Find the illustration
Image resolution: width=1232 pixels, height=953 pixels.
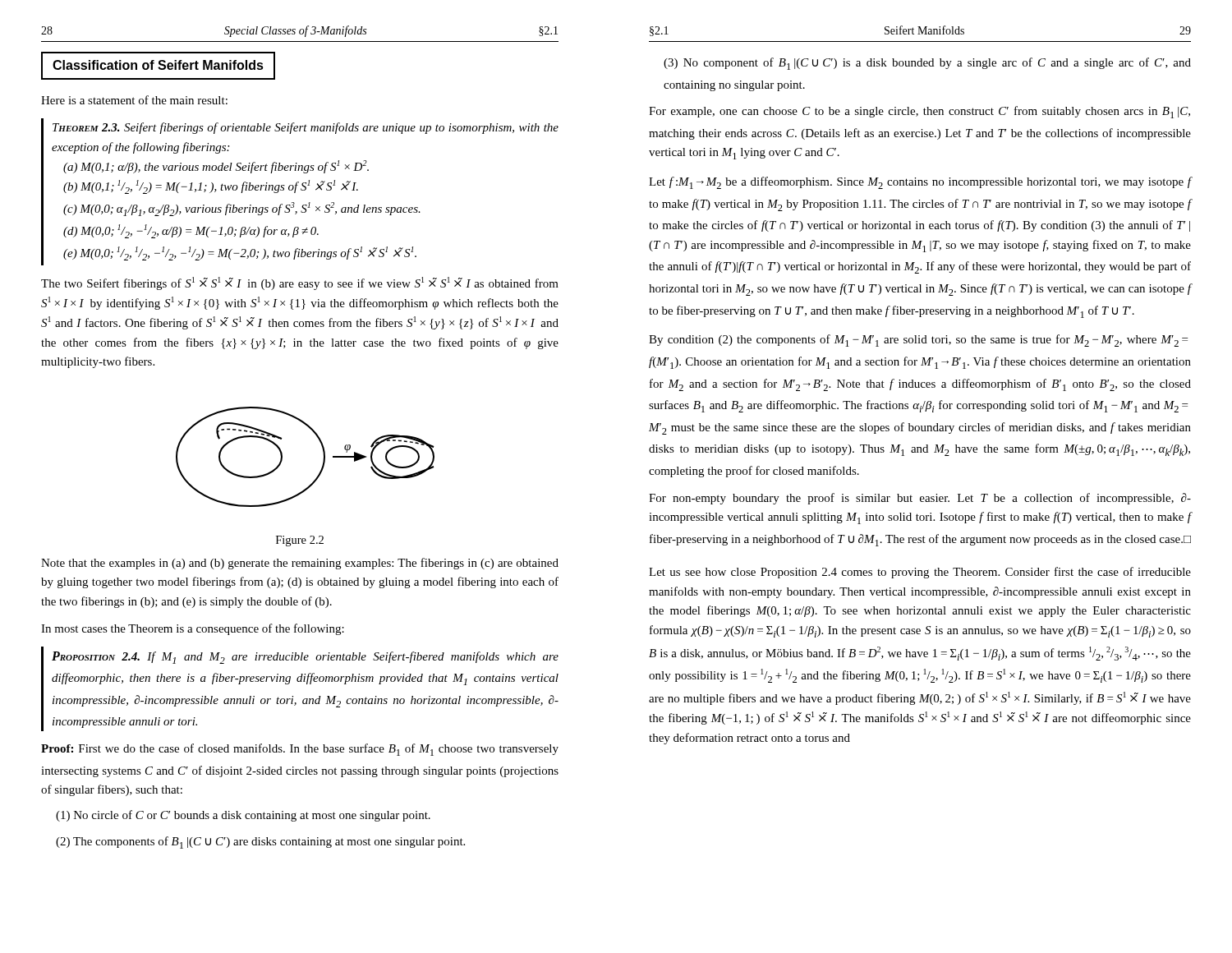tap(300, 456)
